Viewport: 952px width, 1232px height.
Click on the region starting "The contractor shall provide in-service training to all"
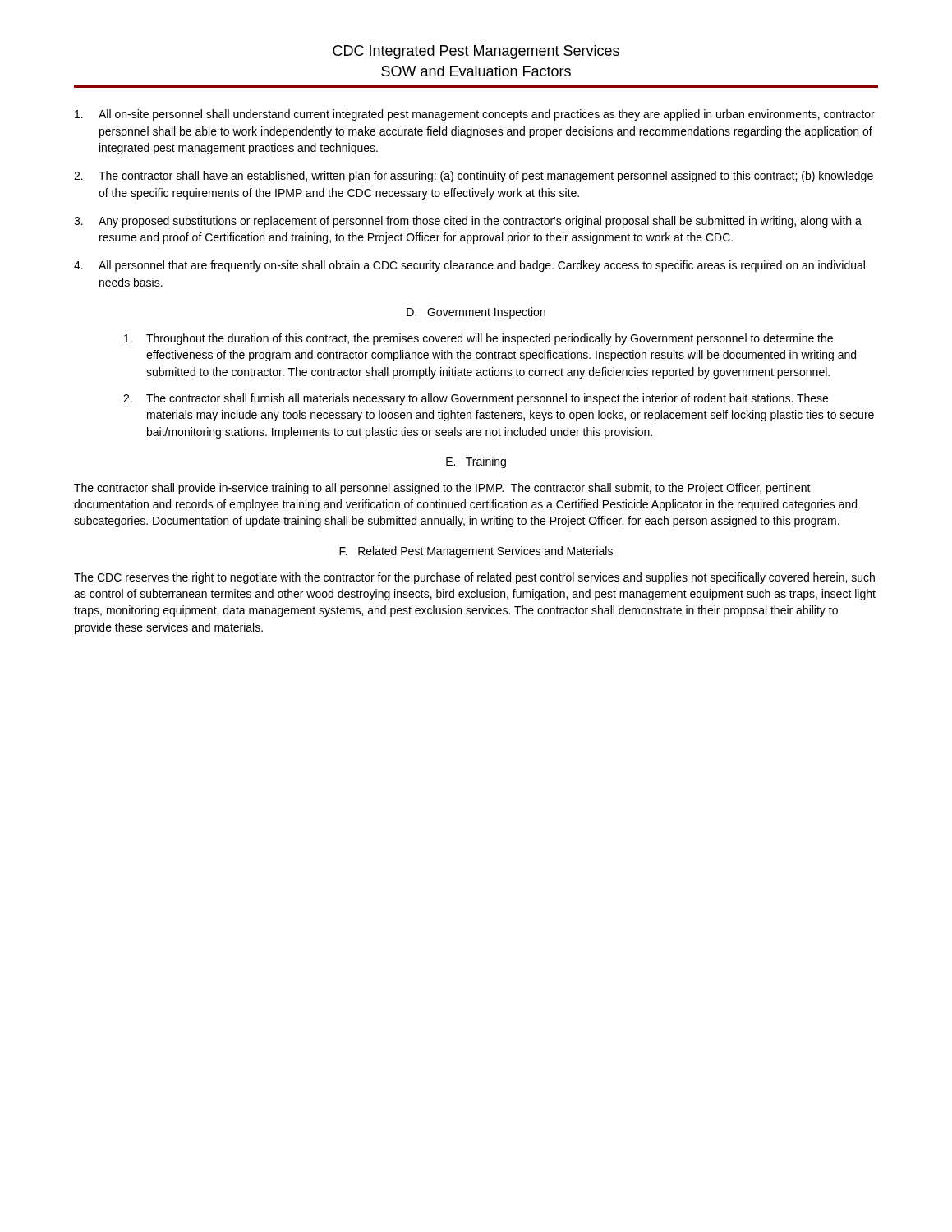click(x=466, y=504)
